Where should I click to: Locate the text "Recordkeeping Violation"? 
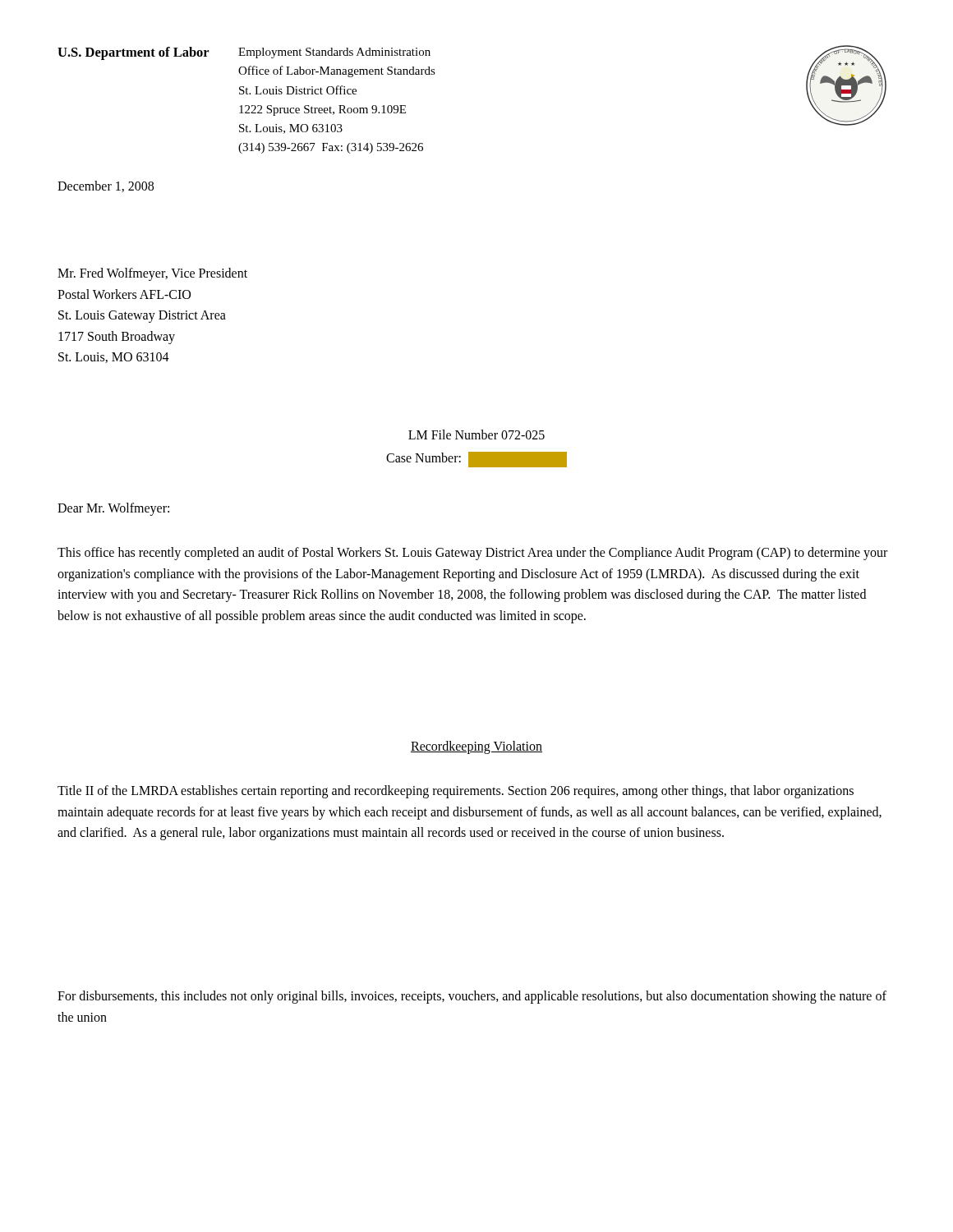pos(476,746)
